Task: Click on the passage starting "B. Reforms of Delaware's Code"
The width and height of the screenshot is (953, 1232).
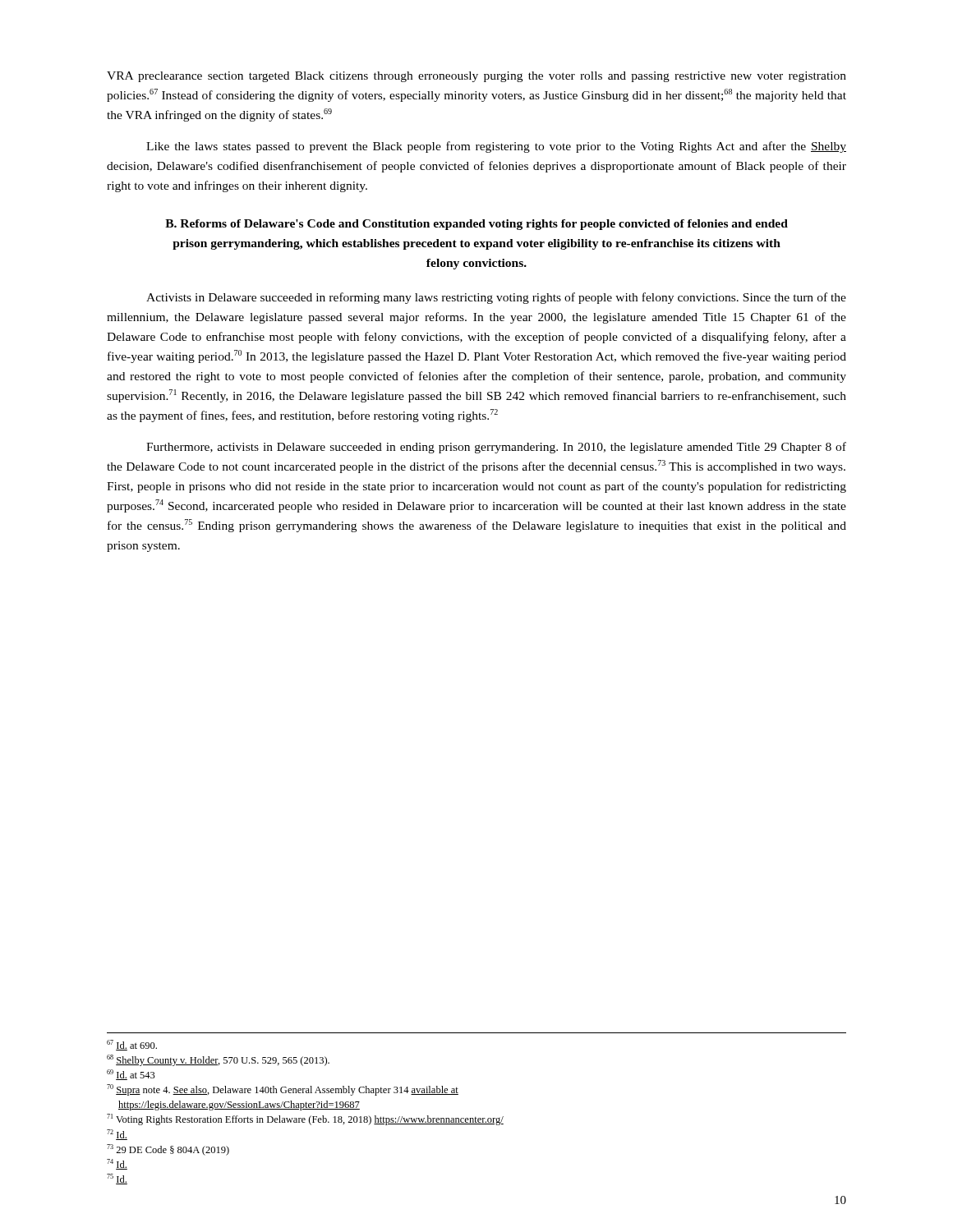Action: [x=476, y=243]
